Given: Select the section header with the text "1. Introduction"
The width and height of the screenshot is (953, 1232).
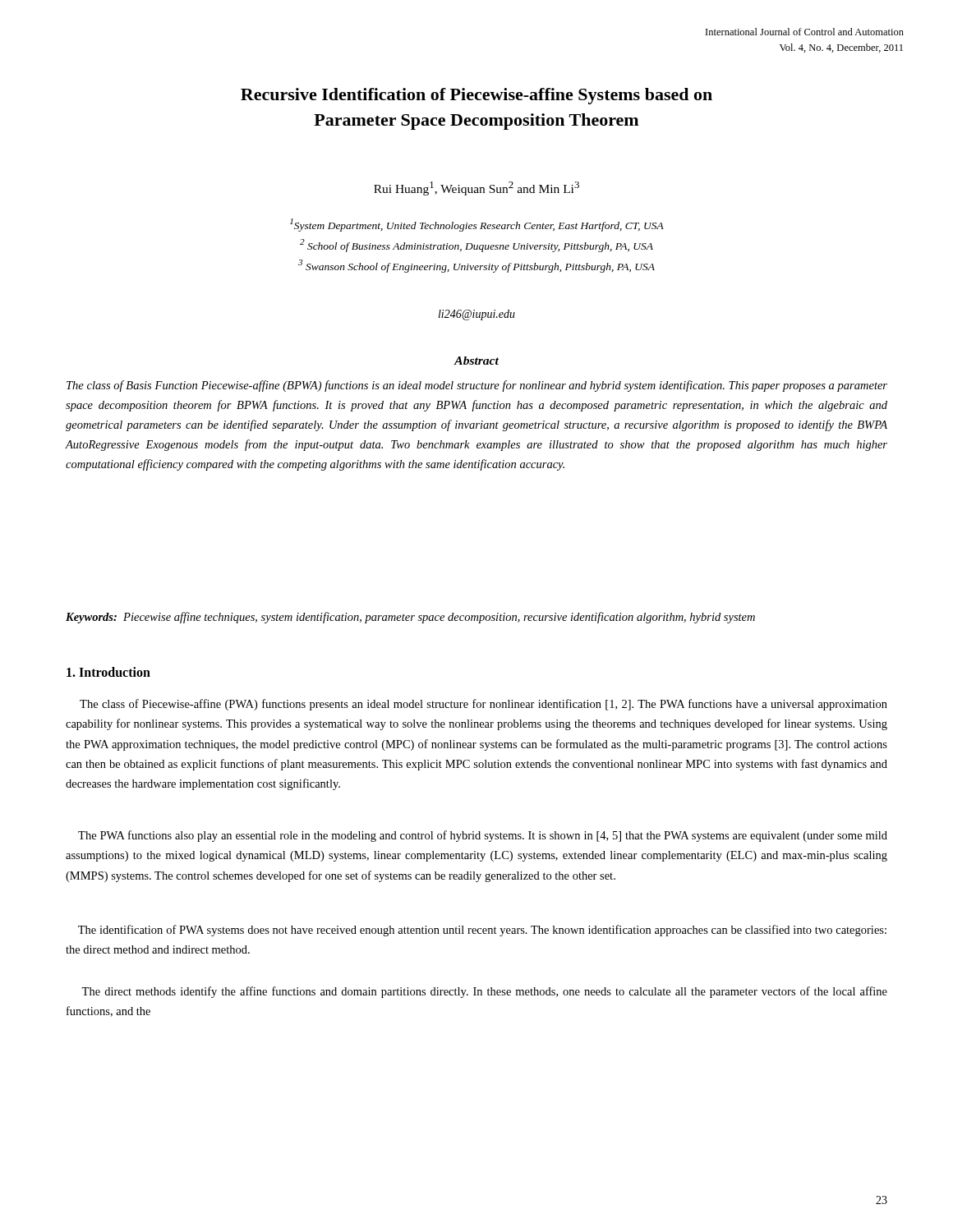Looking at the screenshot, I should coord(108,672).
